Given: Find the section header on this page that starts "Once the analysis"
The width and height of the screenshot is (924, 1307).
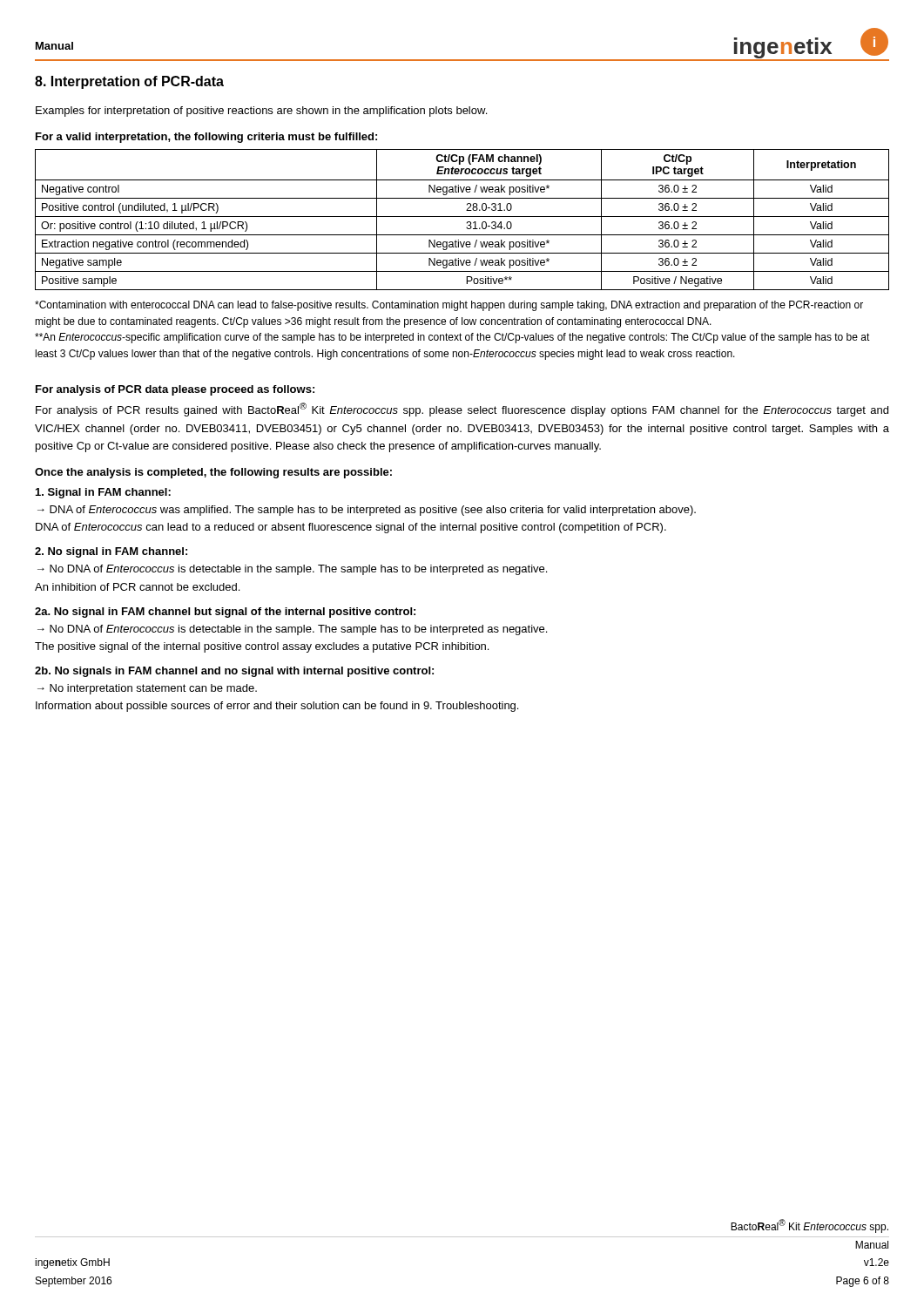Looking at the screenshot, I should [x=214, y=472].
